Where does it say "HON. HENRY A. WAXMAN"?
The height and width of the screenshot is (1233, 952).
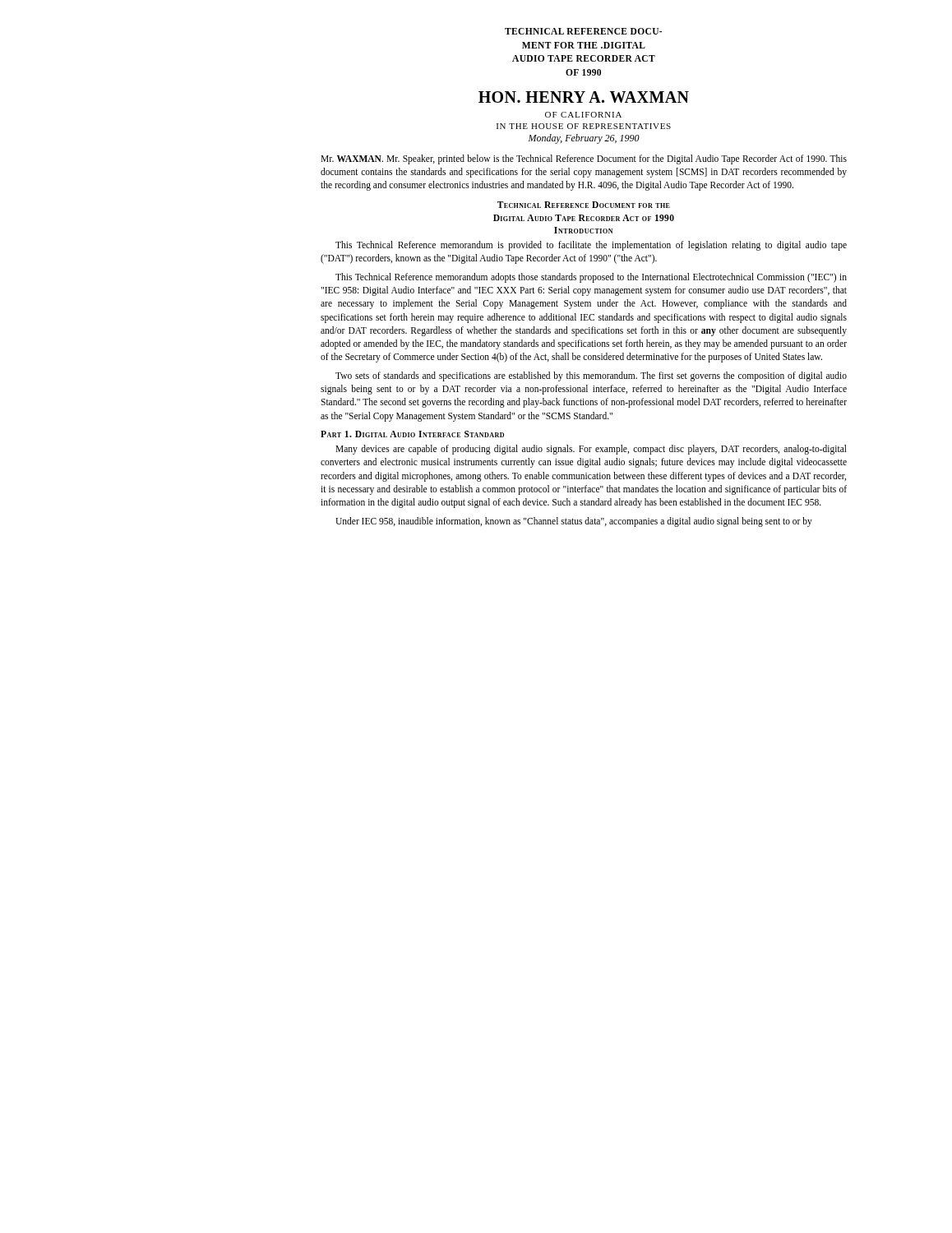tap(584, 97)
